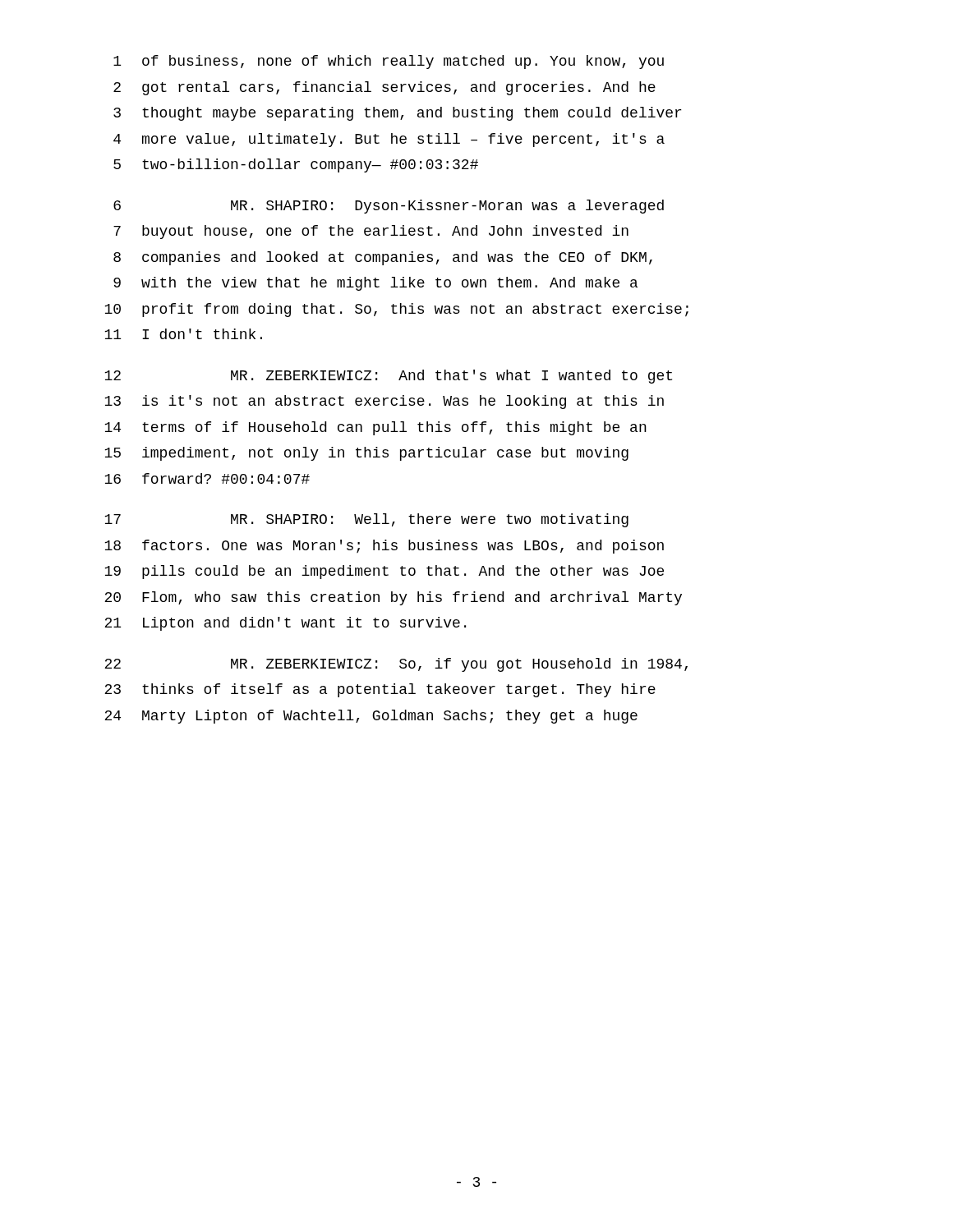
Task: Click where it says "11 I don't think."
Action: pos(178,336)
